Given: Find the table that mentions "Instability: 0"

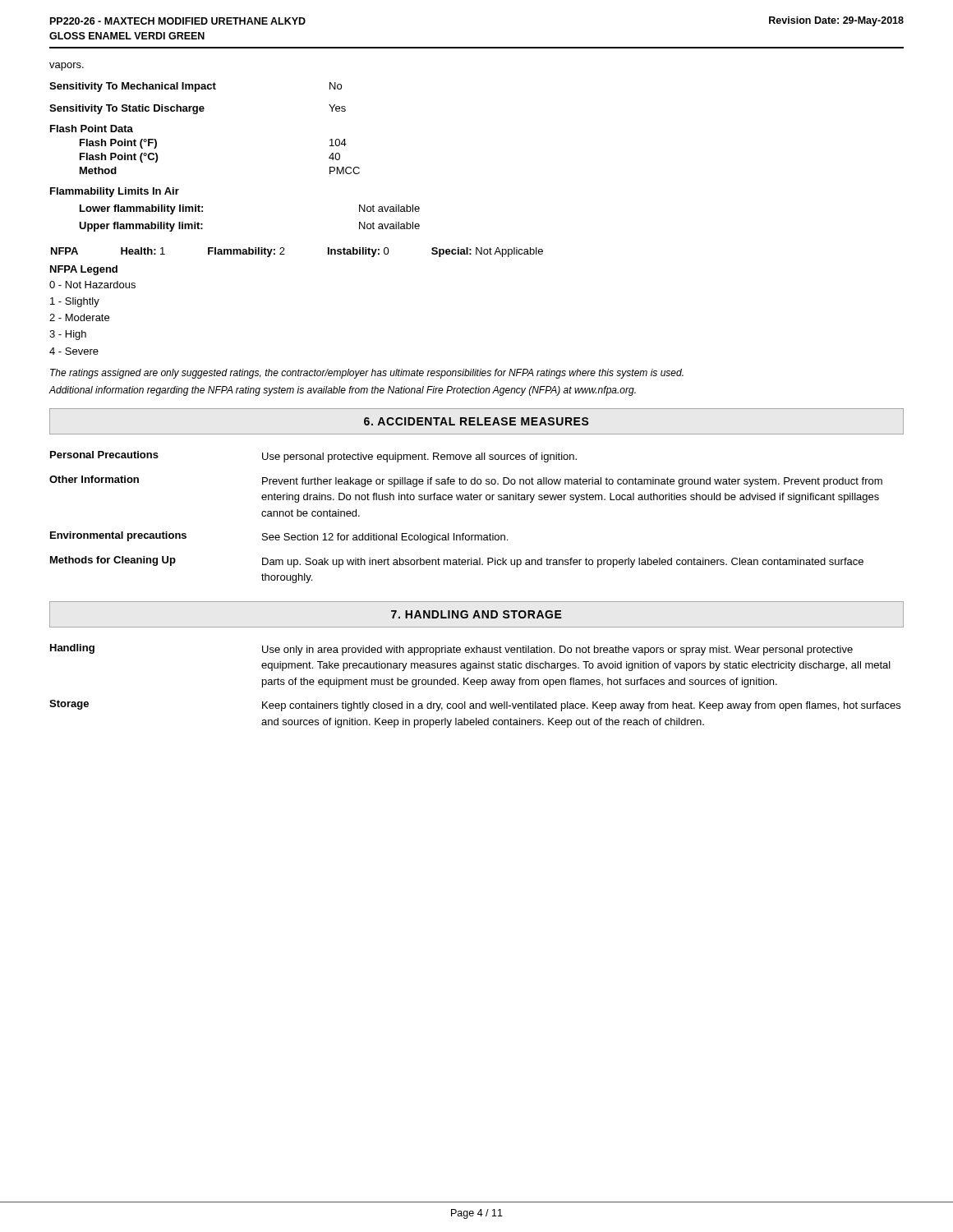Looking at the screenshot, I should (x=476, y=251).
